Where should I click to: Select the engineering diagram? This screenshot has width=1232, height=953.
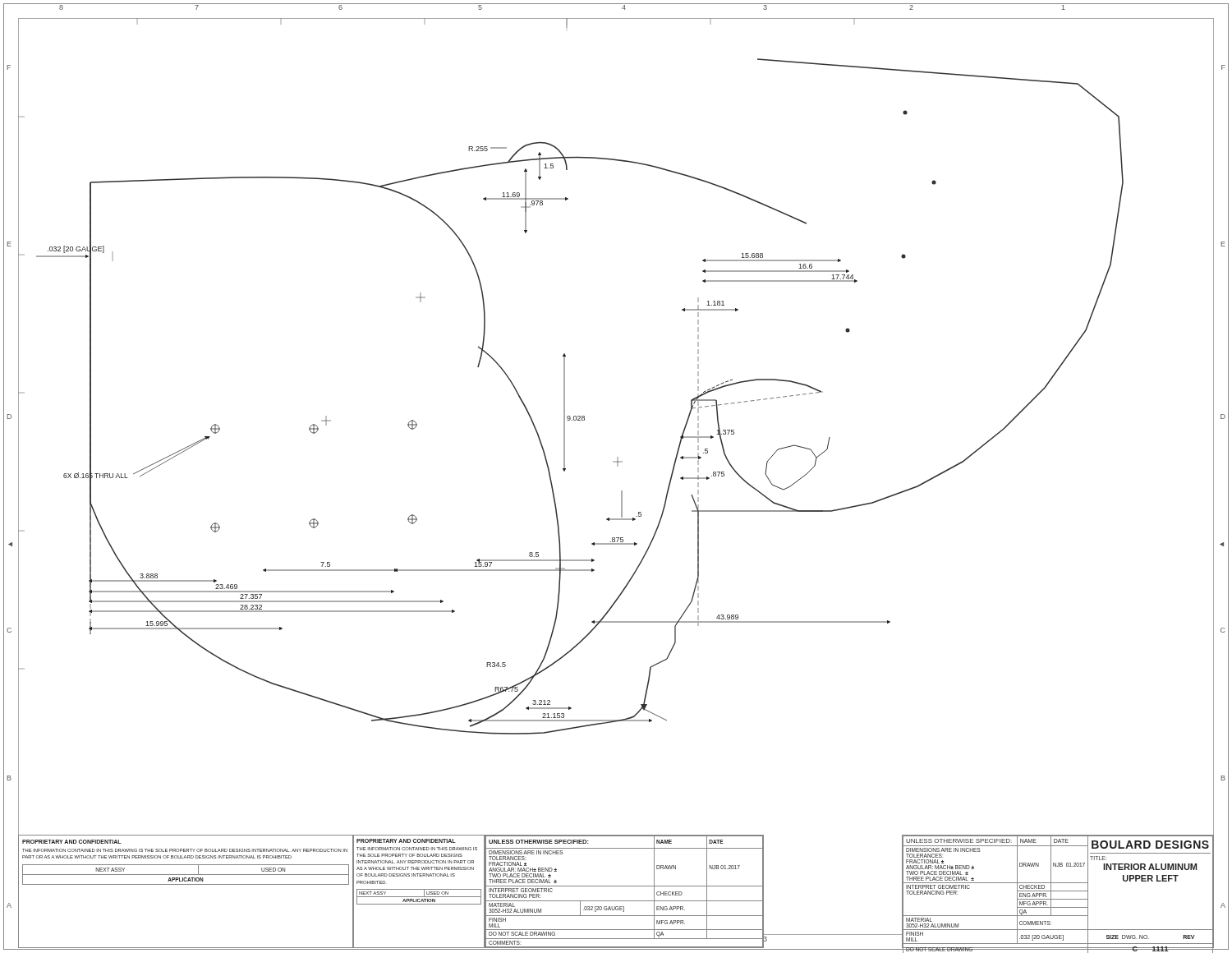coord(577,396)
